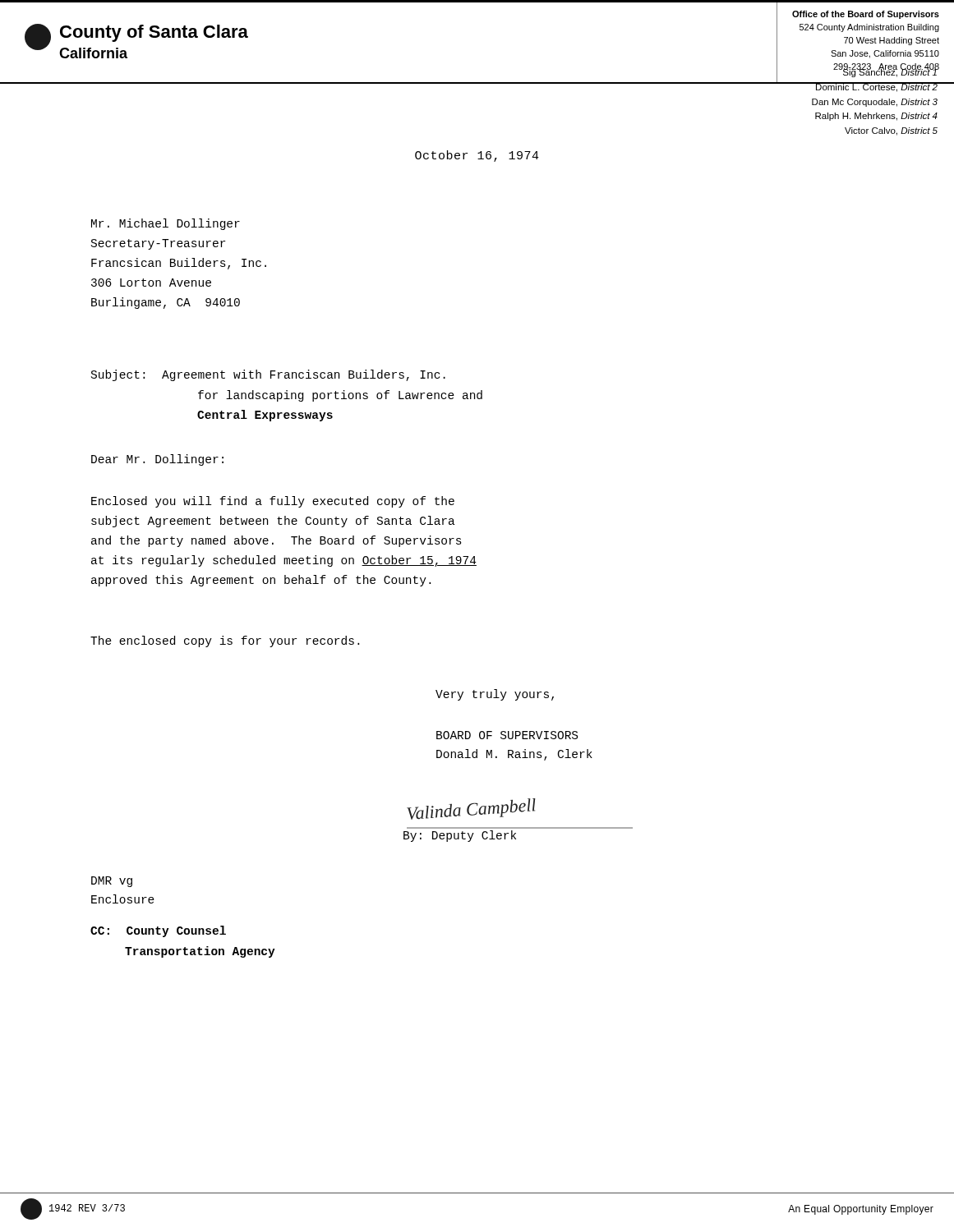
Task: Select the text starting "Subject: Agreement with"
Action: (x=287, y=397)
